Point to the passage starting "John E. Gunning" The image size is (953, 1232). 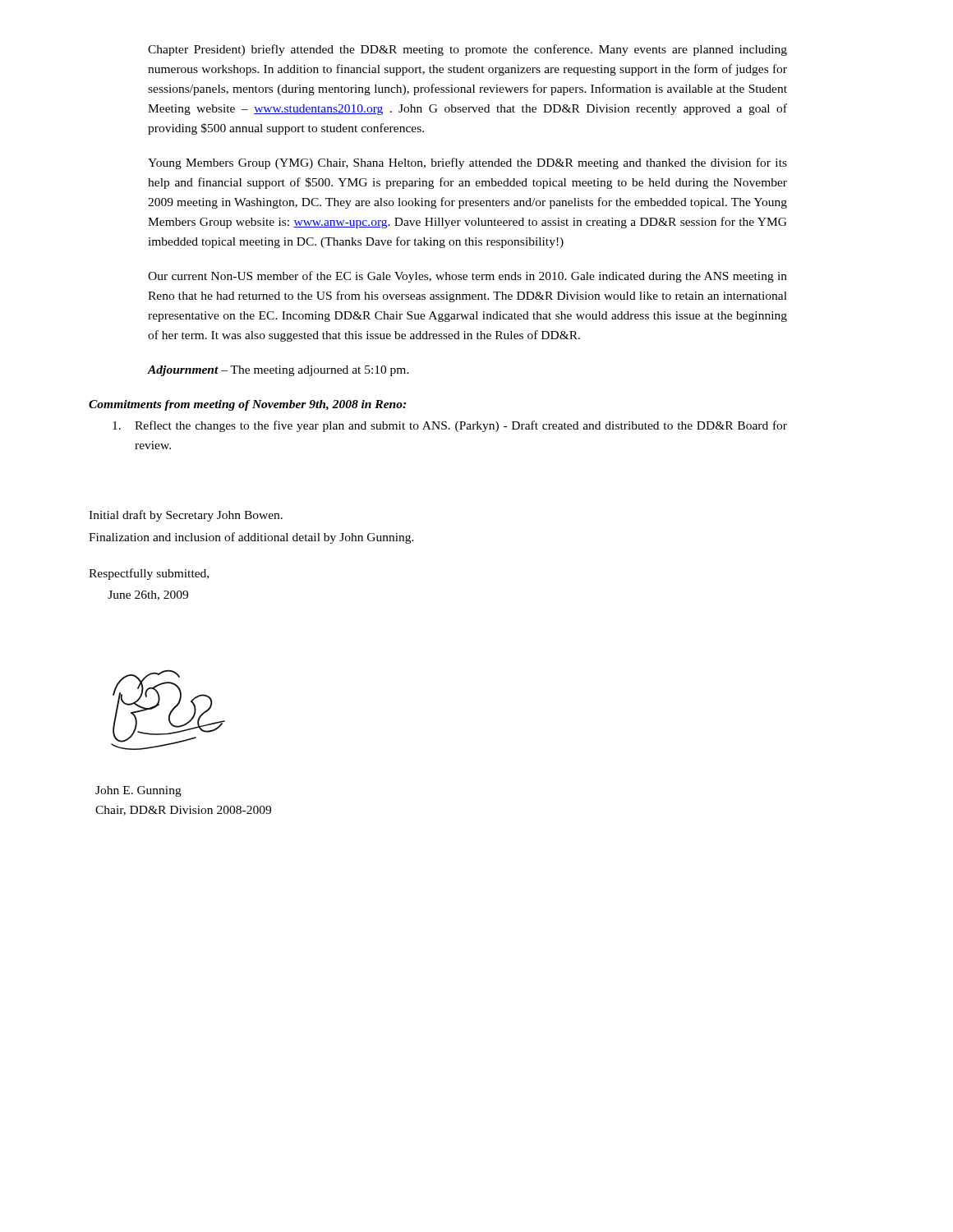[x=183, y=800]
